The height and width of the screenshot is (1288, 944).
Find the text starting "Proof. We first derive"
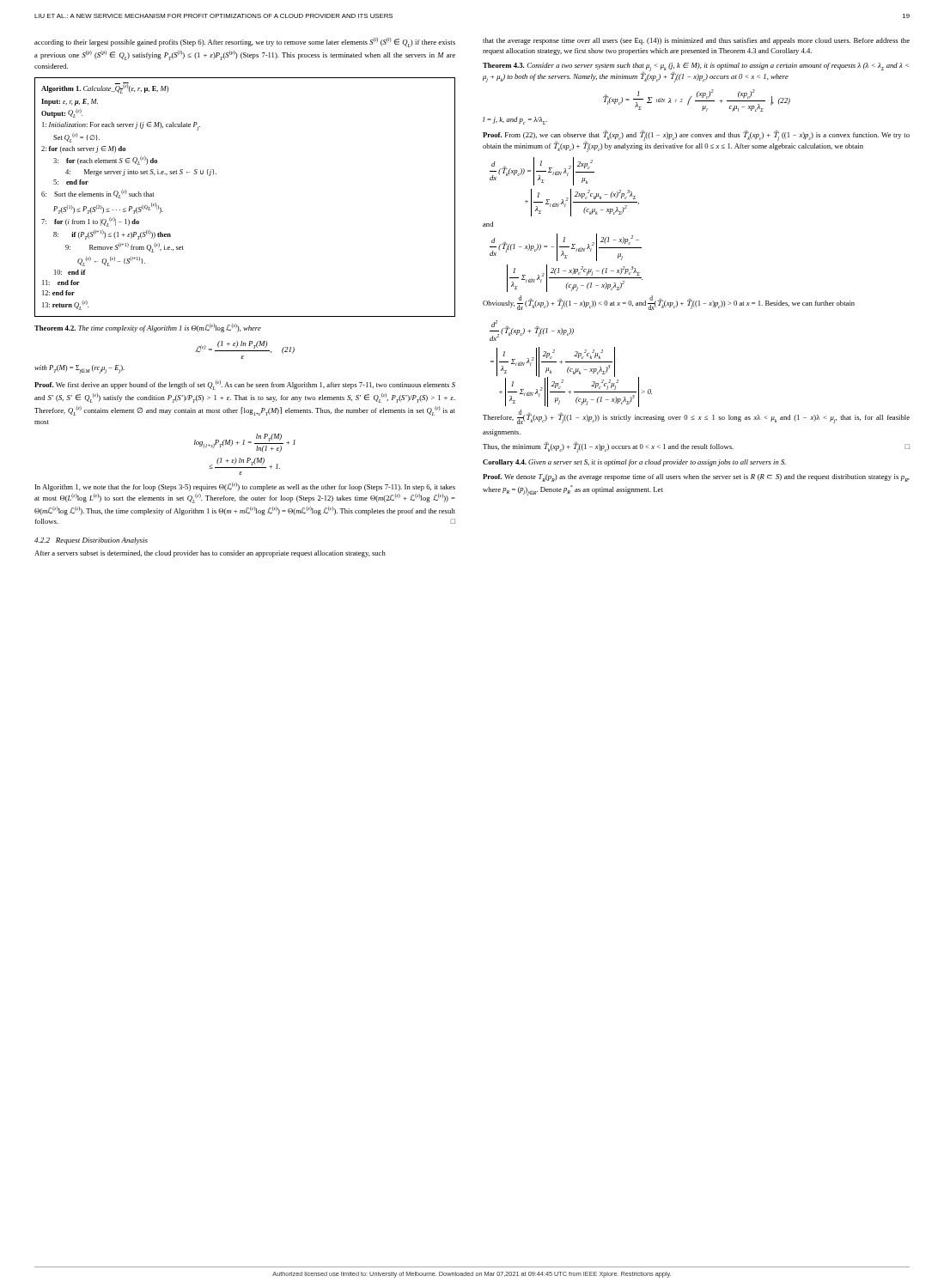tap(245, 453)
